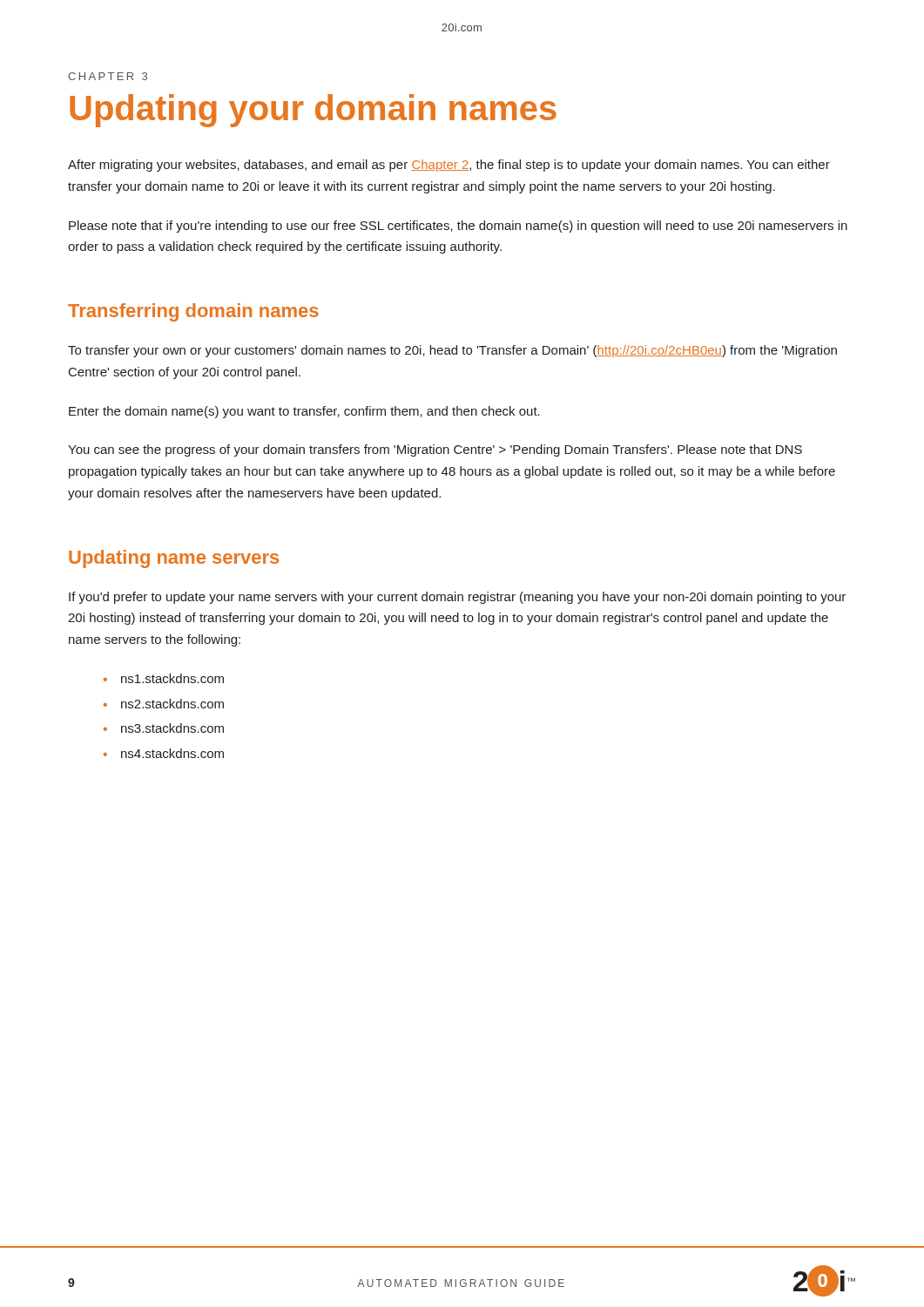
Task: Locate the passage starting "If you'd prefer to"
Action: click(457, 618)
